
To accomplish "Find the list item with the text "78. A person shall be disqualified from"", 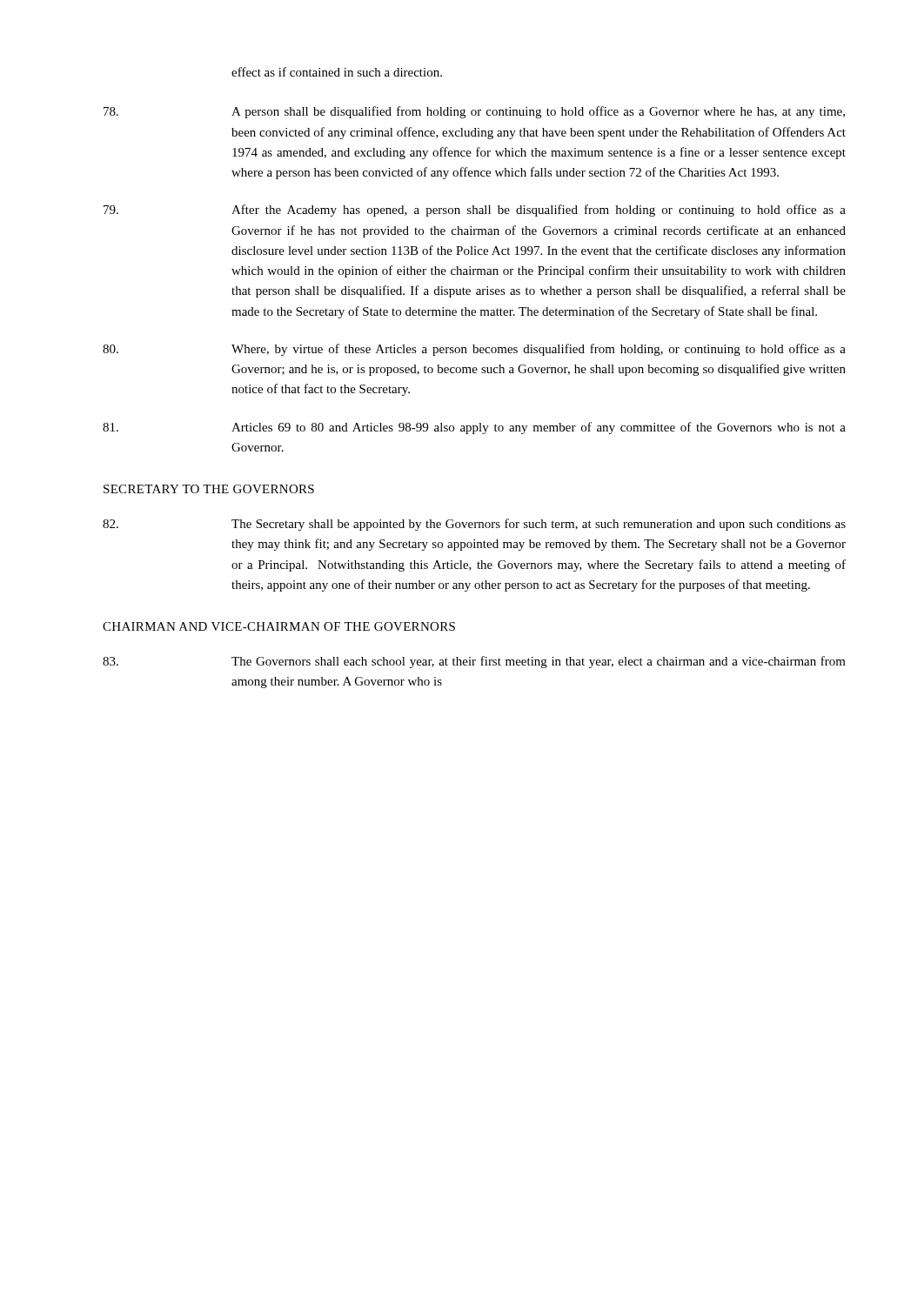I will [x=474, y=143].
